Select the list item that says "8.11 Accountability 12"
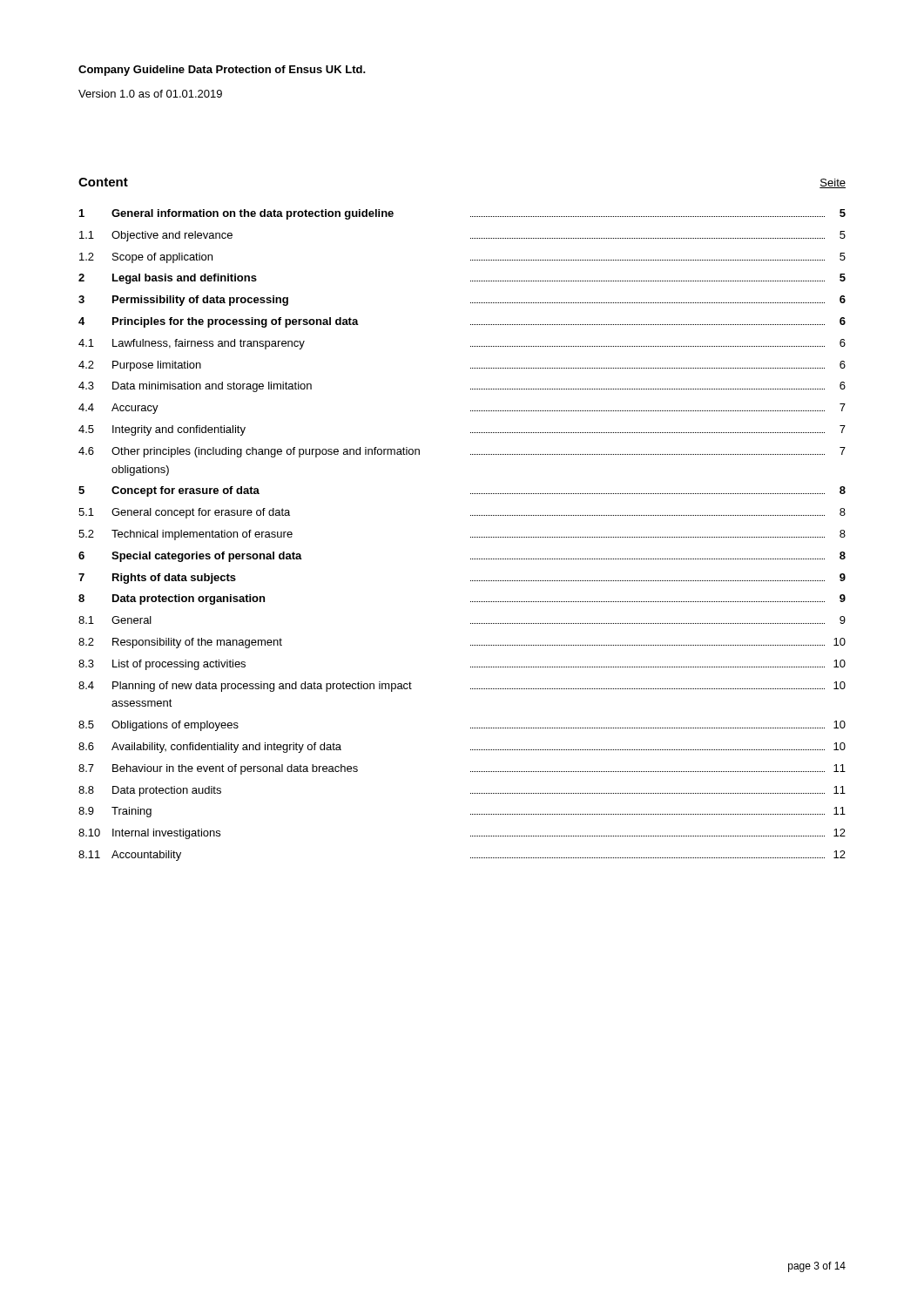 462,855
